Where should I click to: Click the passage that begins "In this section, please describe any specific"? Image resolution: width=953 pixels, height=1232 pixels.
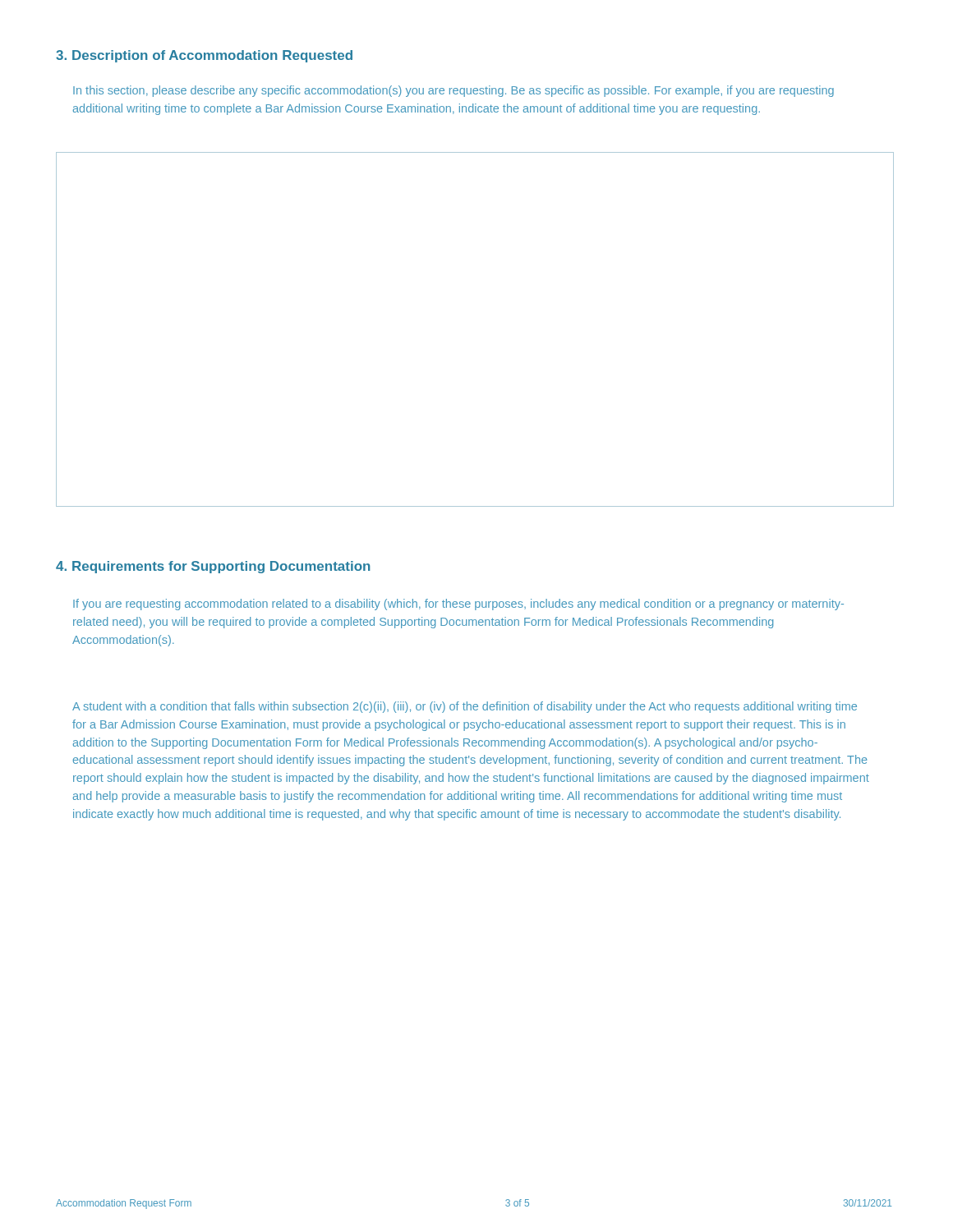click(x=471, y=100)
